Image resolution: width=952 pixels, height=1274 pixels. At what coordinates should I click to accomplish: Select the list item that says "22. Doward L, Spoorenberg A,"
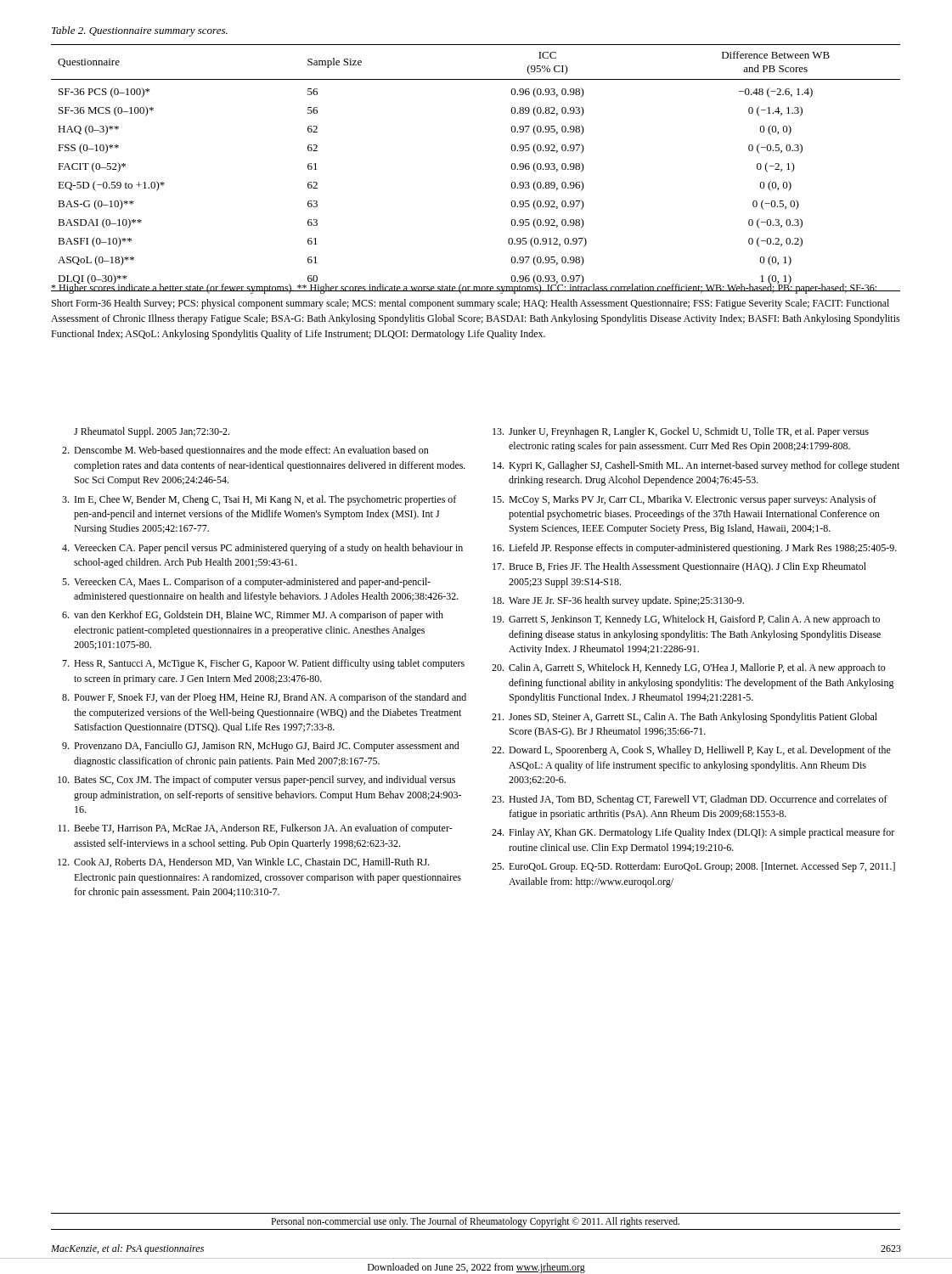pos(694,766)
